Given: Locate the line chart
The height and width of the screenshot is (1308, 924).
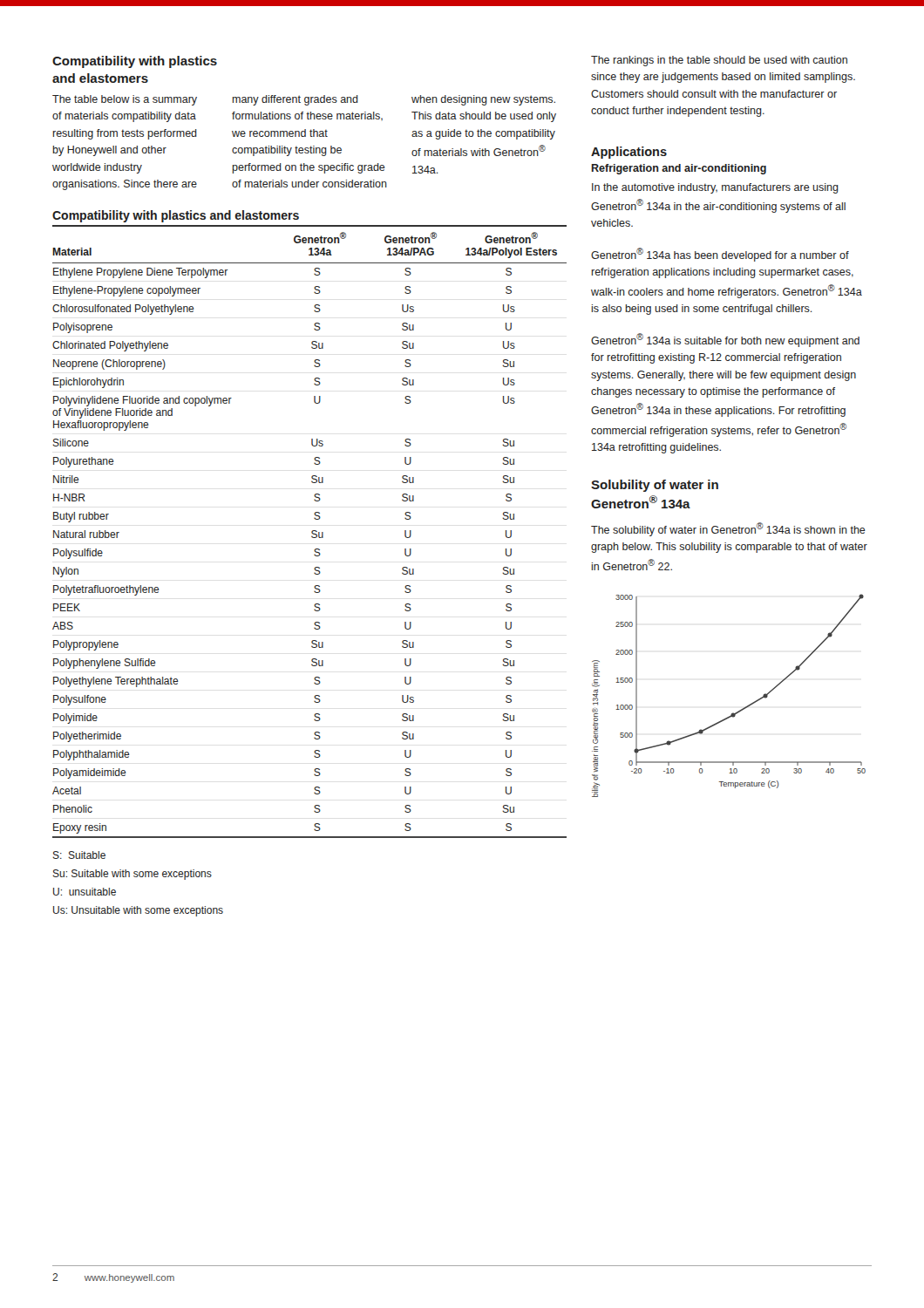Looking at the screenshot, I should click(731, 692).
